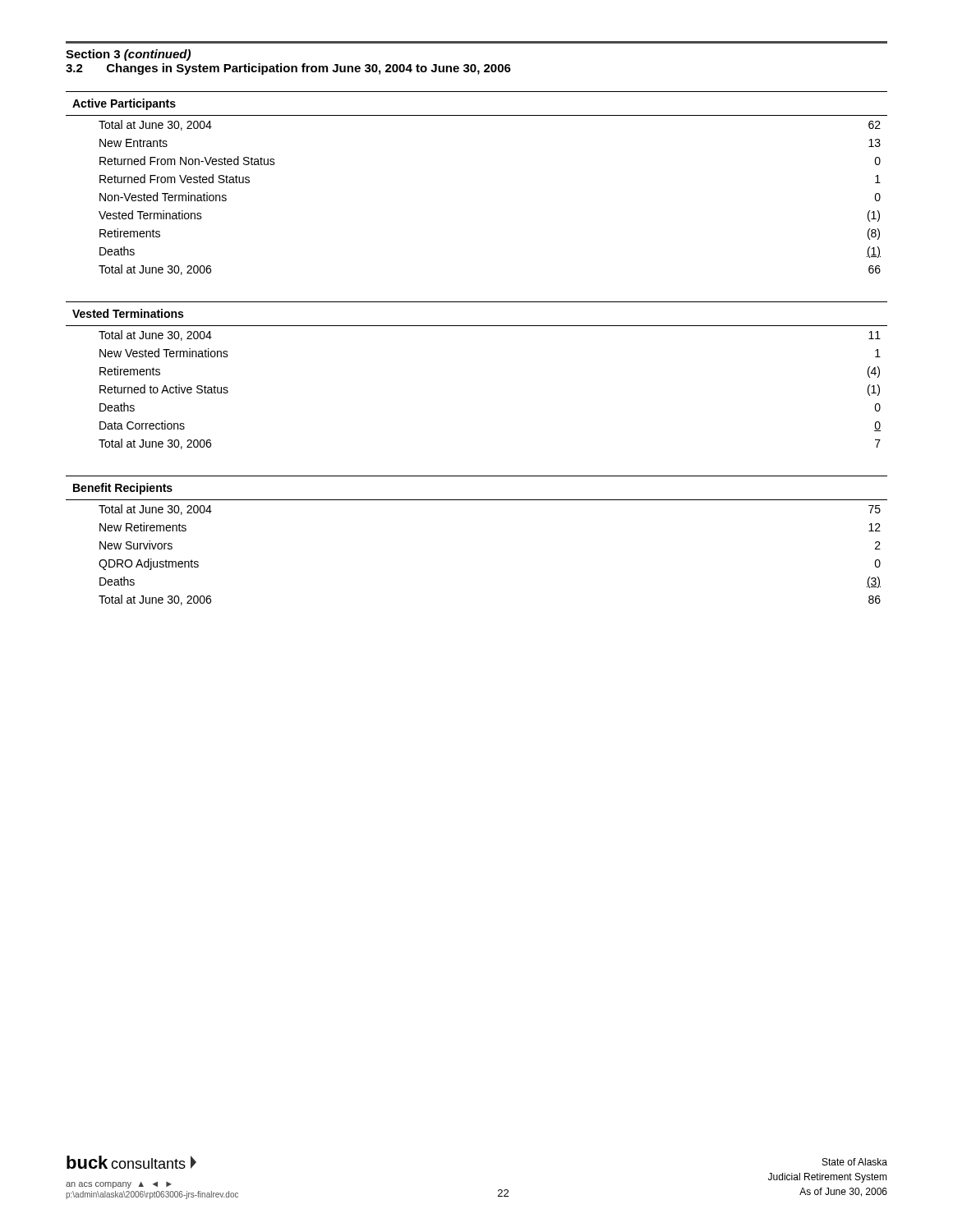The width and height of the screenshot is (953, 1232).
Task: Click on the section header with the text "Section 3 (continued) 3.2 Changes in System Participation"
Action: (x=476, y=61)
